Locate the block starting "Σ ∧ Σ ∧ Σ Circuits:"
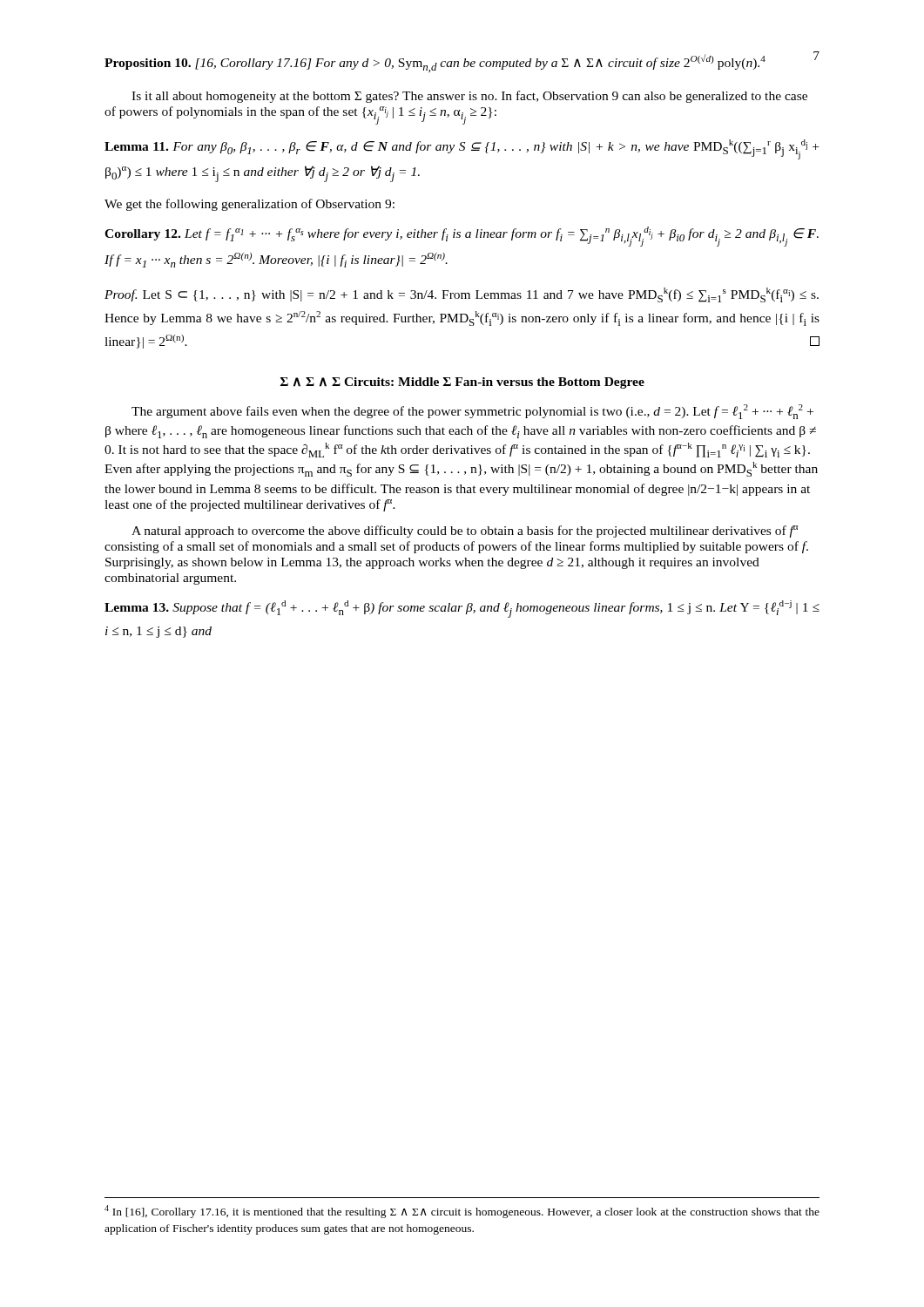The image size is (924, 1307). pos(462,381)
